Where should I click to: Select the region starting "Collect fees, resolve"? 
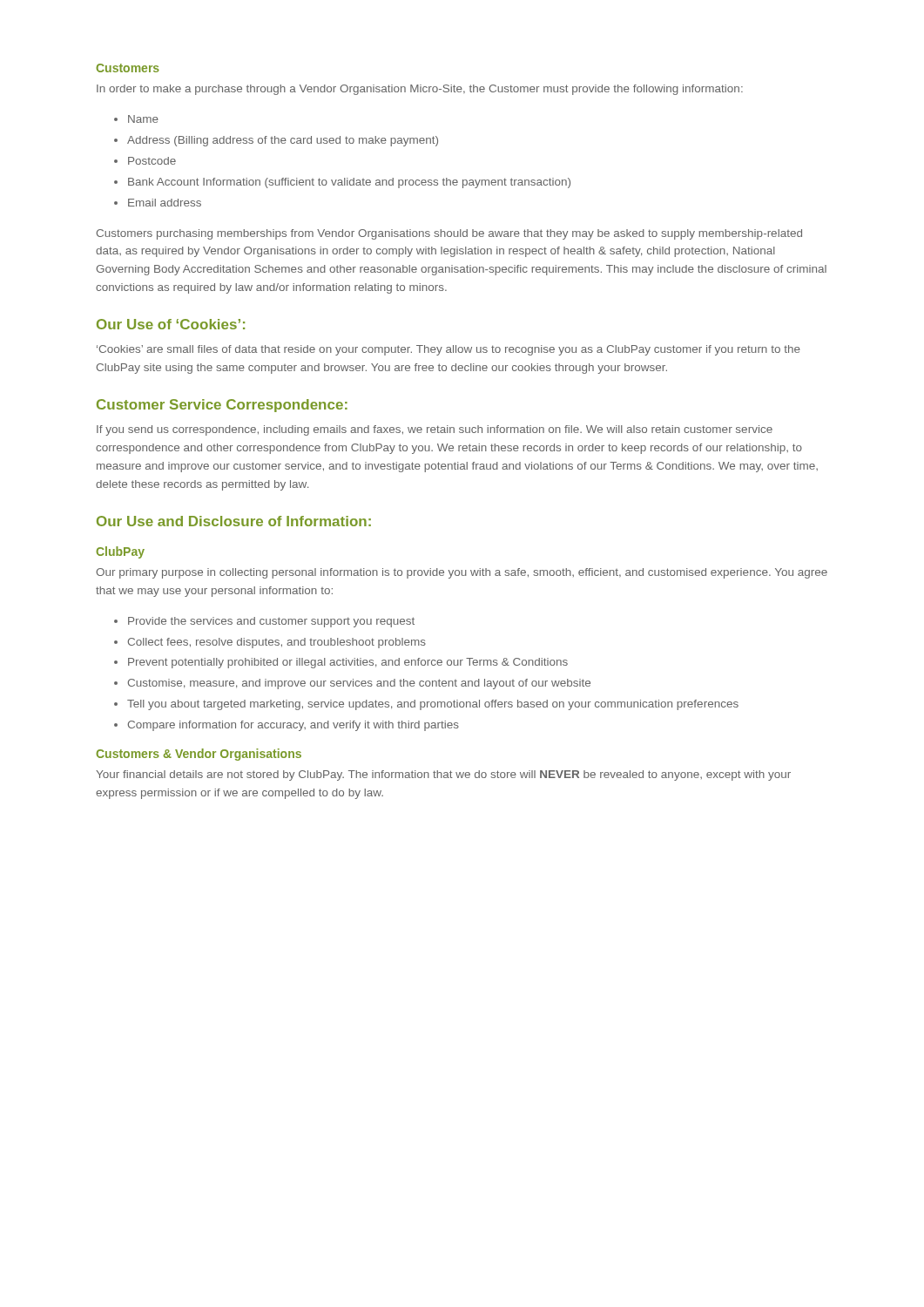(x=276, y=641)
